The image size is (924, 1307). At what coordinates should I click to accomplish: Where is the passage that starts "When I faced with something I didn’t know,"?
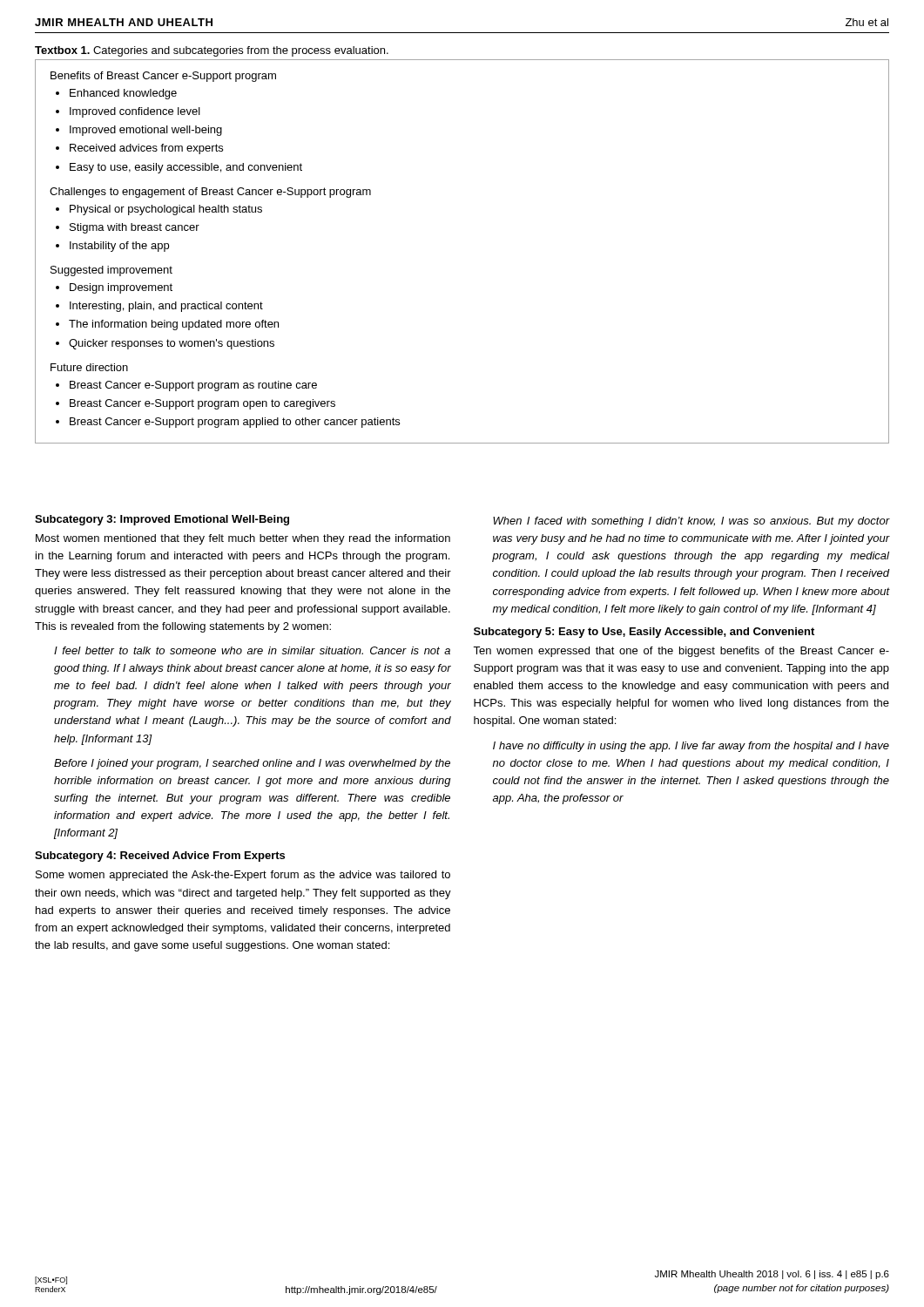coord(691,564)
